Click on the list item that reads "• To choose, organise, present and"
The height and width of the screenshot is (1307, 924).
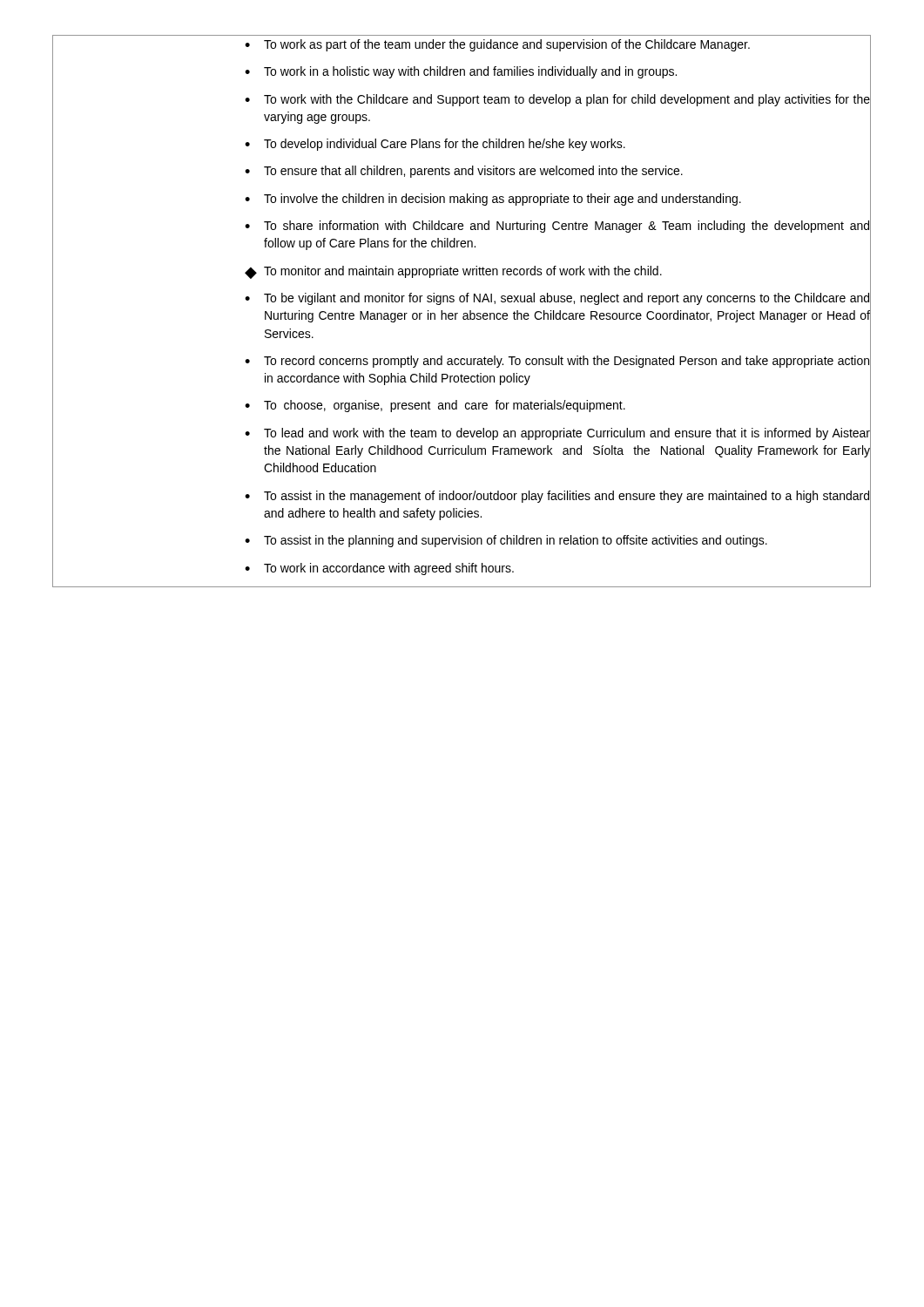pyautogui.click(x=557, y=406)
